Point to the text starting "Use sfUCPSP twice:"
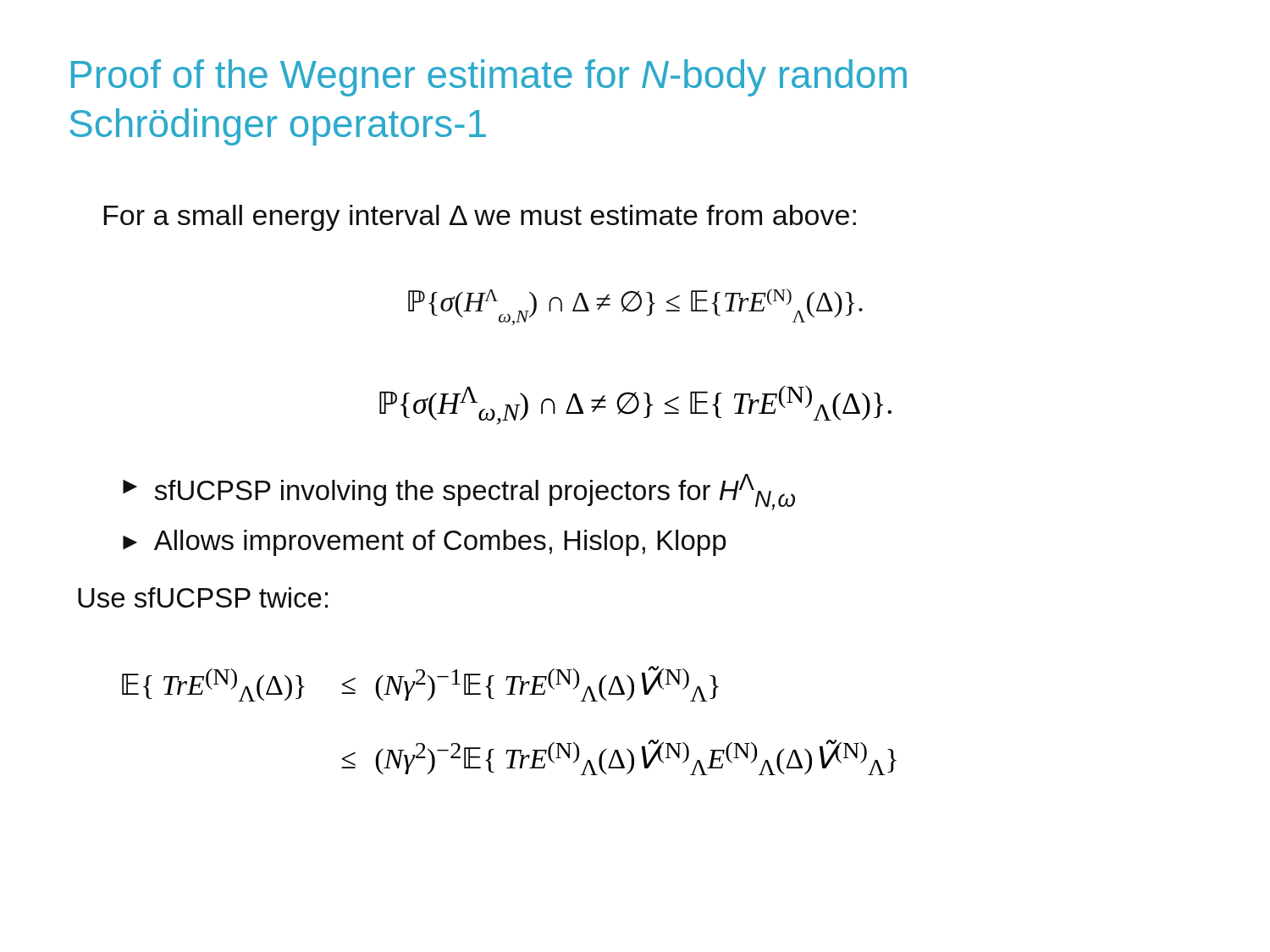 (x=203, y=598)
